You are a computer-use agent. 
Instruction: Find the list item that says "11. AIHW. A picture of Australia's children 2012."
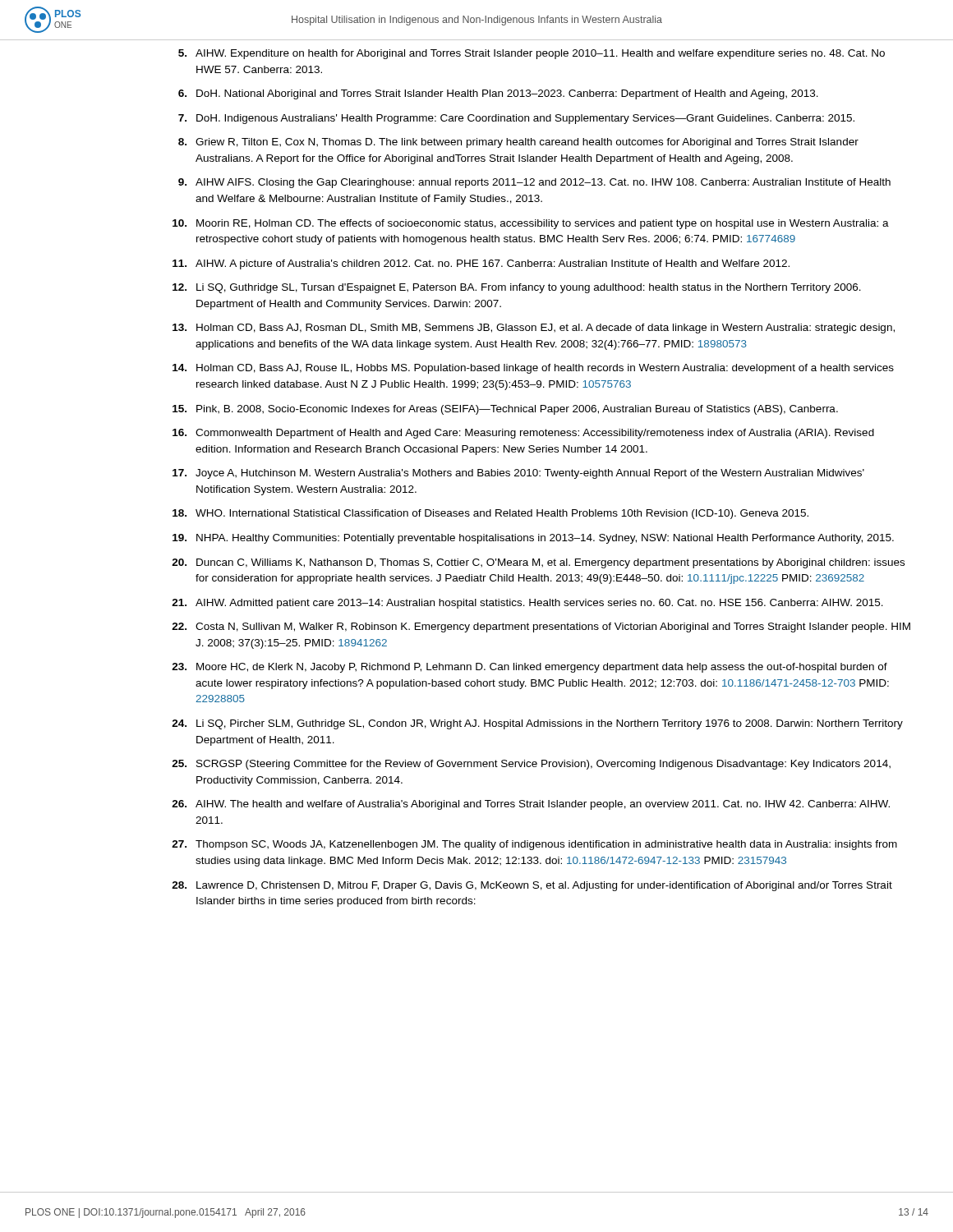[x=538, y=263]
